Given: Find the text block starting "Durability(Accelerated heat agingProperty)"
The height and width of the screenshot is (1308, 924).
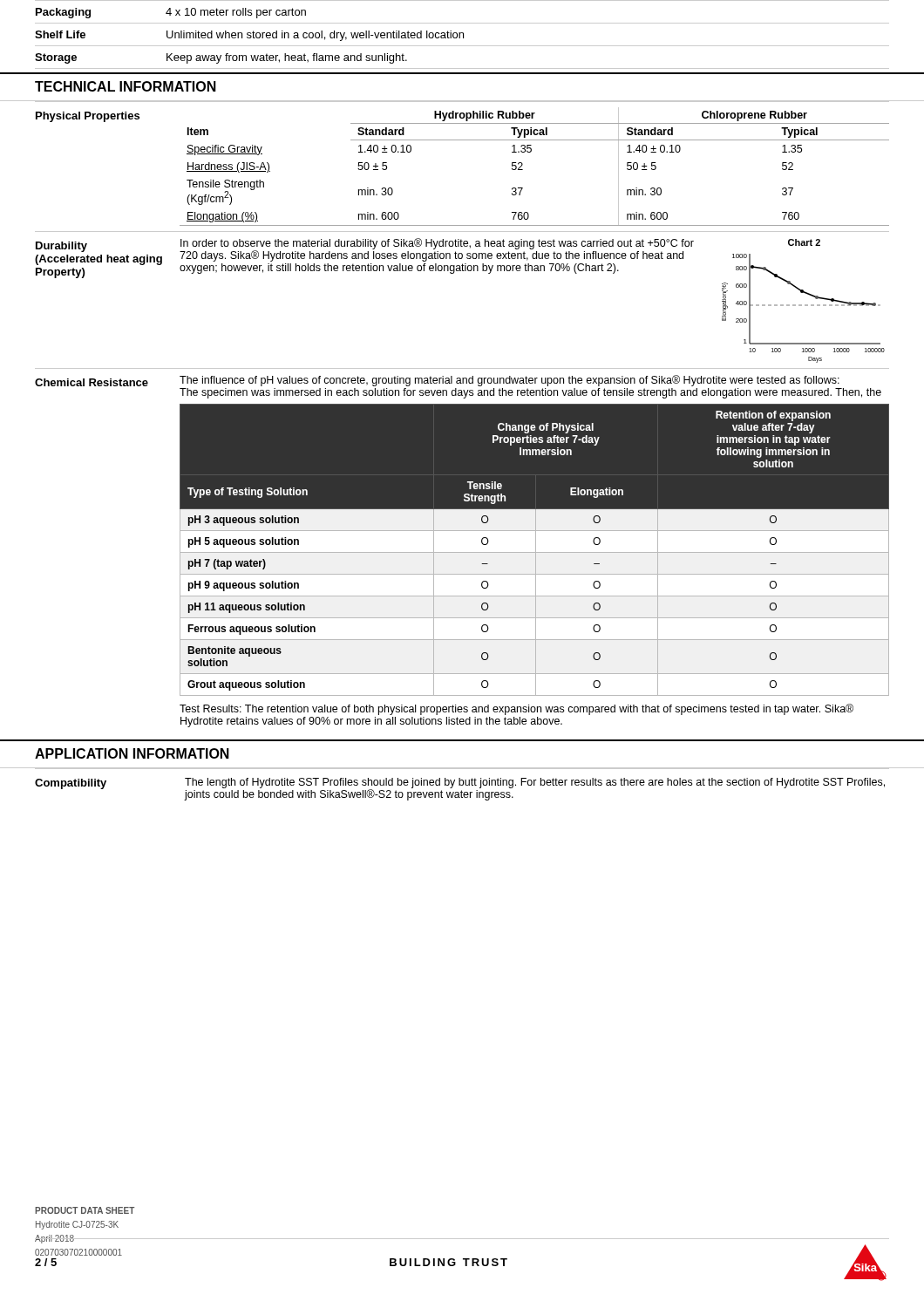Looking at the screenshot, I should tap(99, 259).
